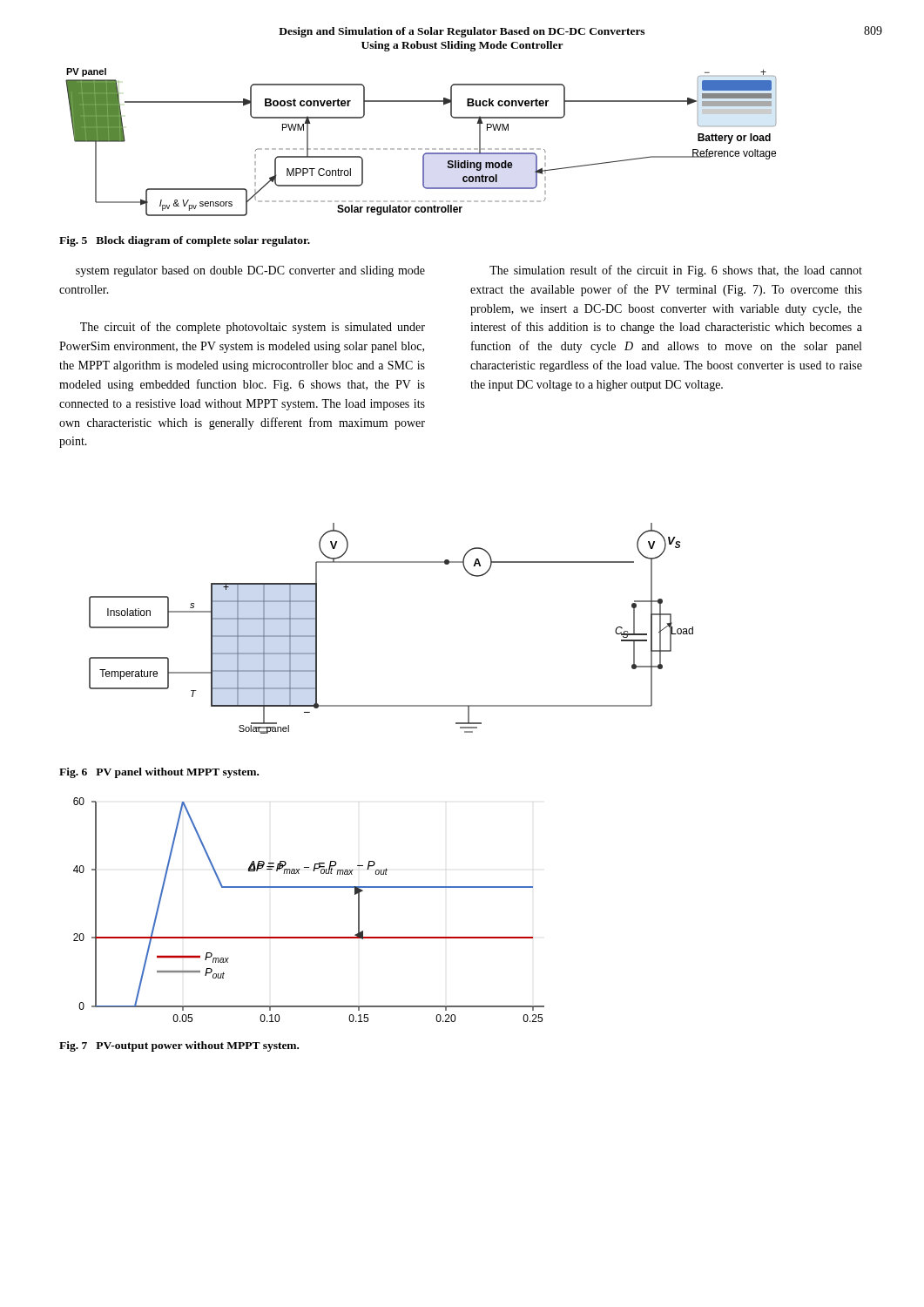Point to the block beginning "The simulation result of the"

tap(666, 328)
